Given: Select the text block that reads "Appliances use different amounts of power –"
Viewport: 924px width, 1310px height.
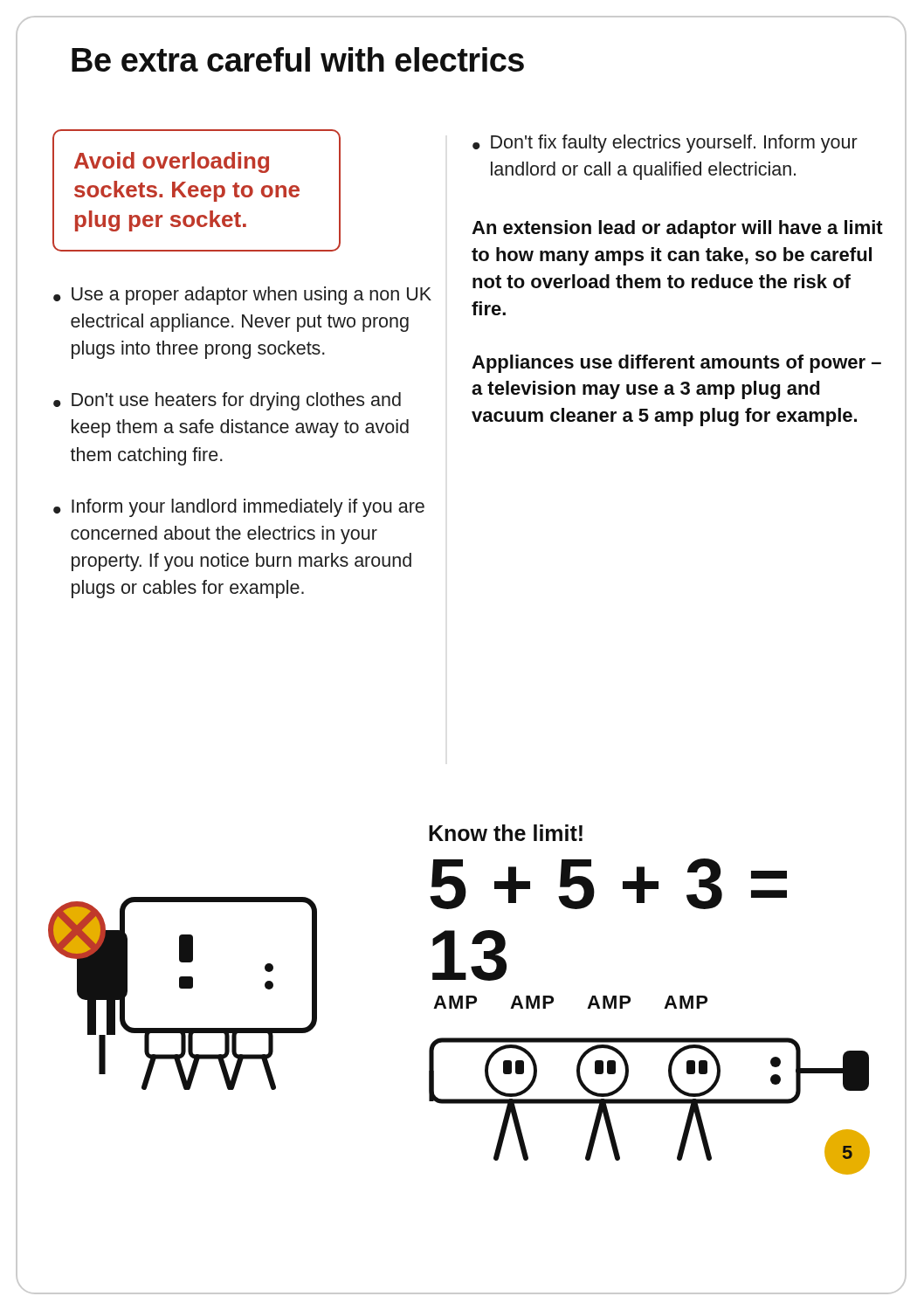Looking at the screenshot, I should 677,388.
